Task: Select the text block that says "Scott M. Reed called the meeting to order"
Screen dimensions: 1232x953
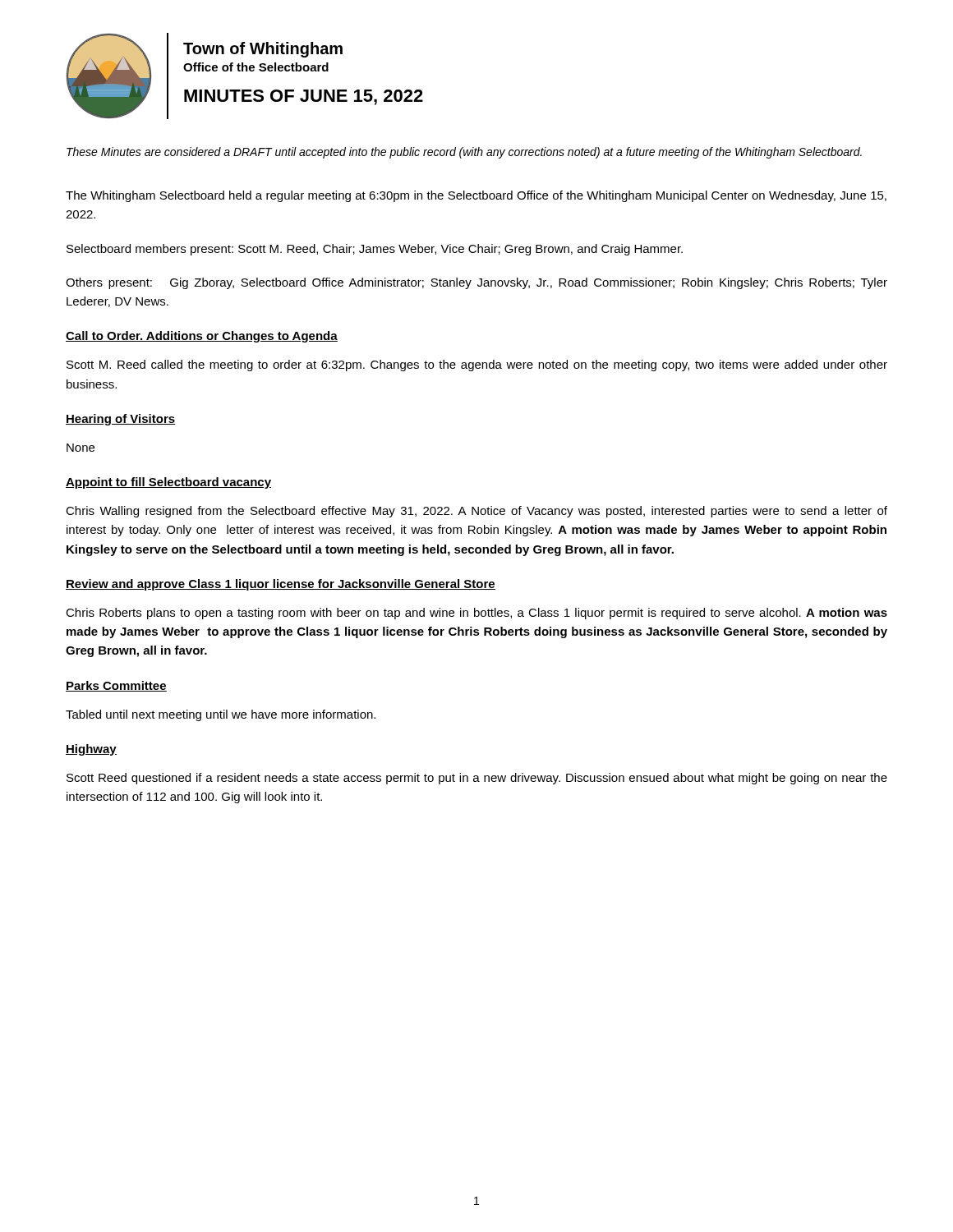Action: [476, 374]
